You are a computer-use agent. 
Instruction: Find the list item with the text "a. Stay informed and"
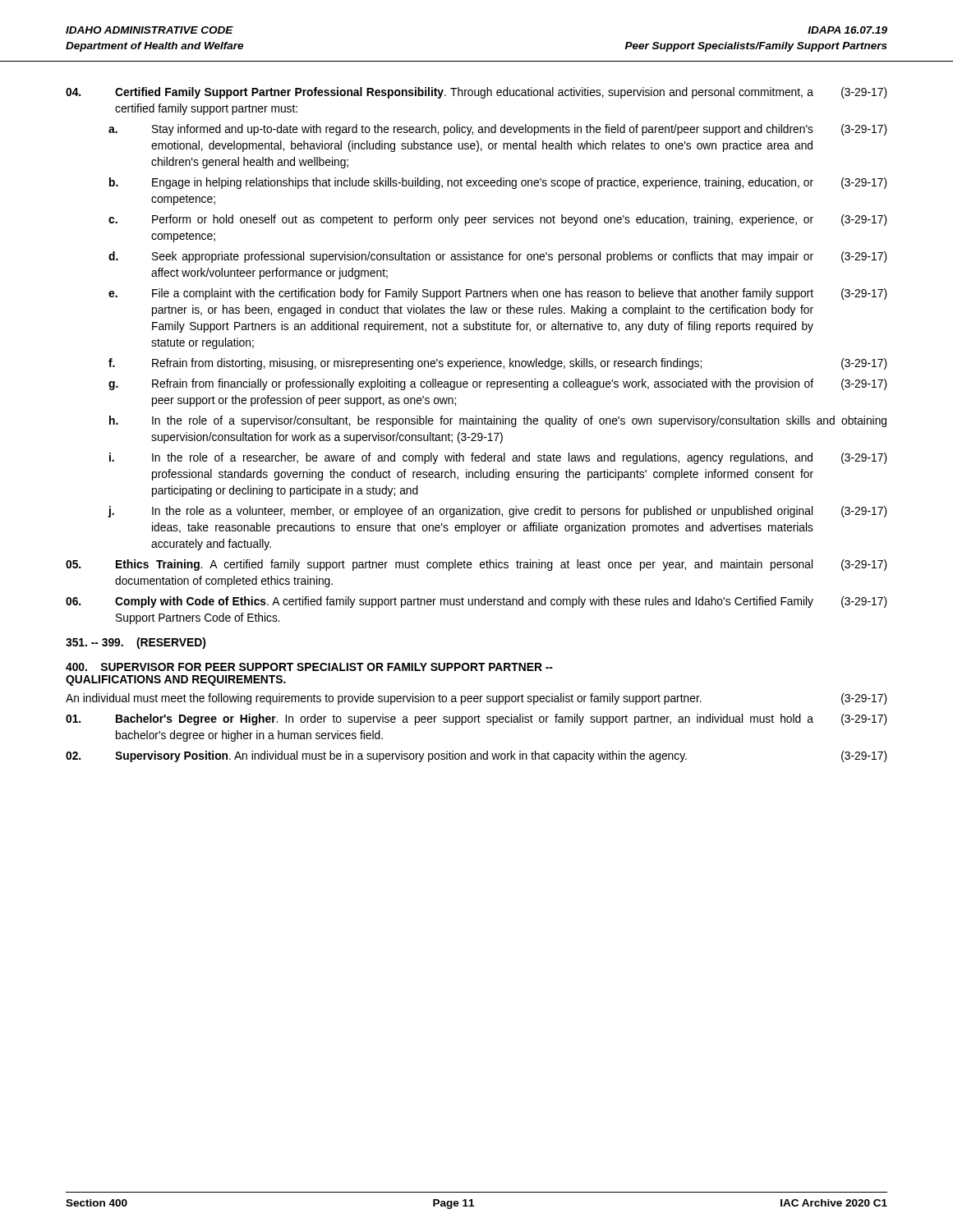pyautogui.click(x=476, y=146)
